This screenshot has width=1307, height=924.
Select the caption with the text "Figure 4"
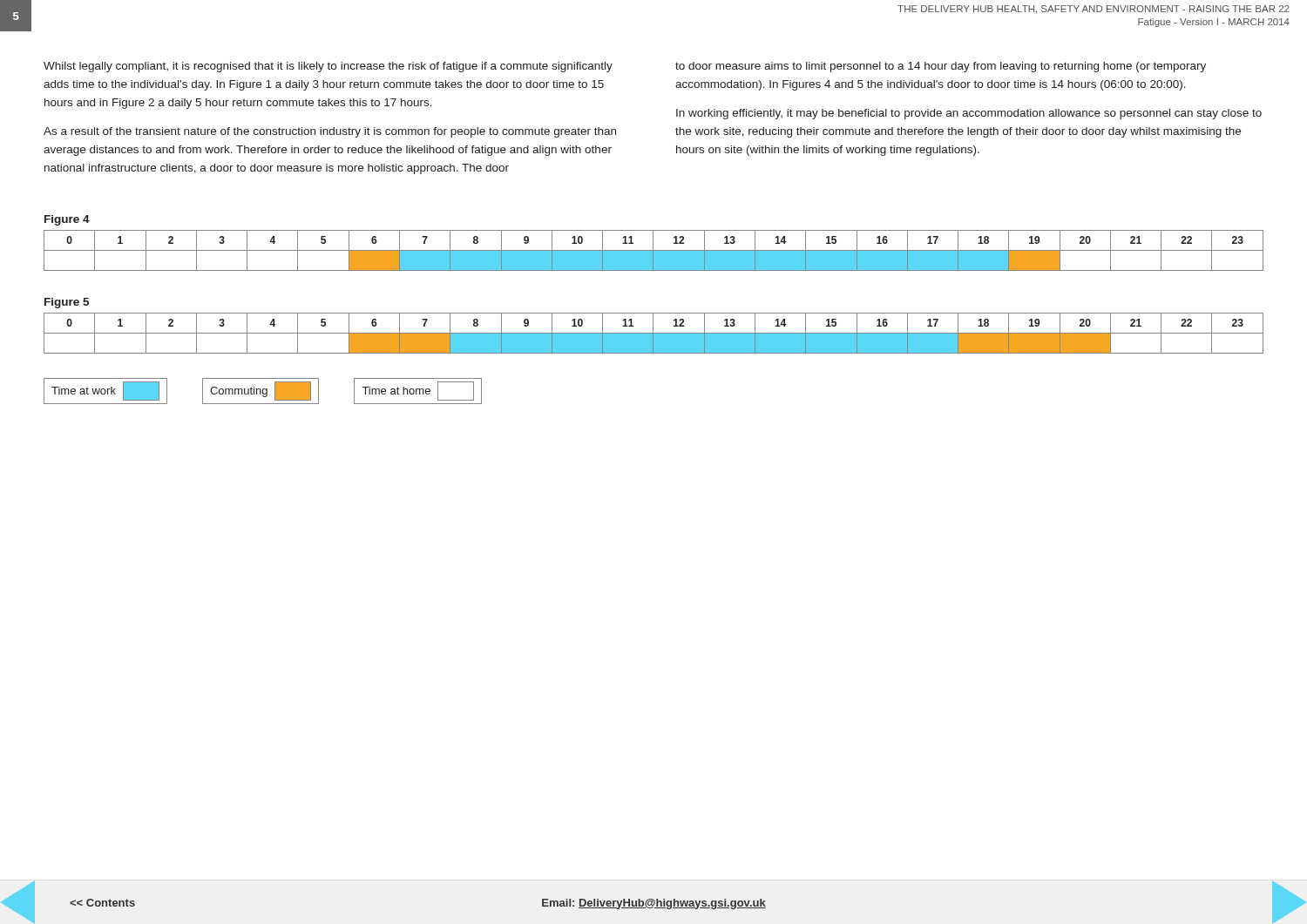point(66,219)
